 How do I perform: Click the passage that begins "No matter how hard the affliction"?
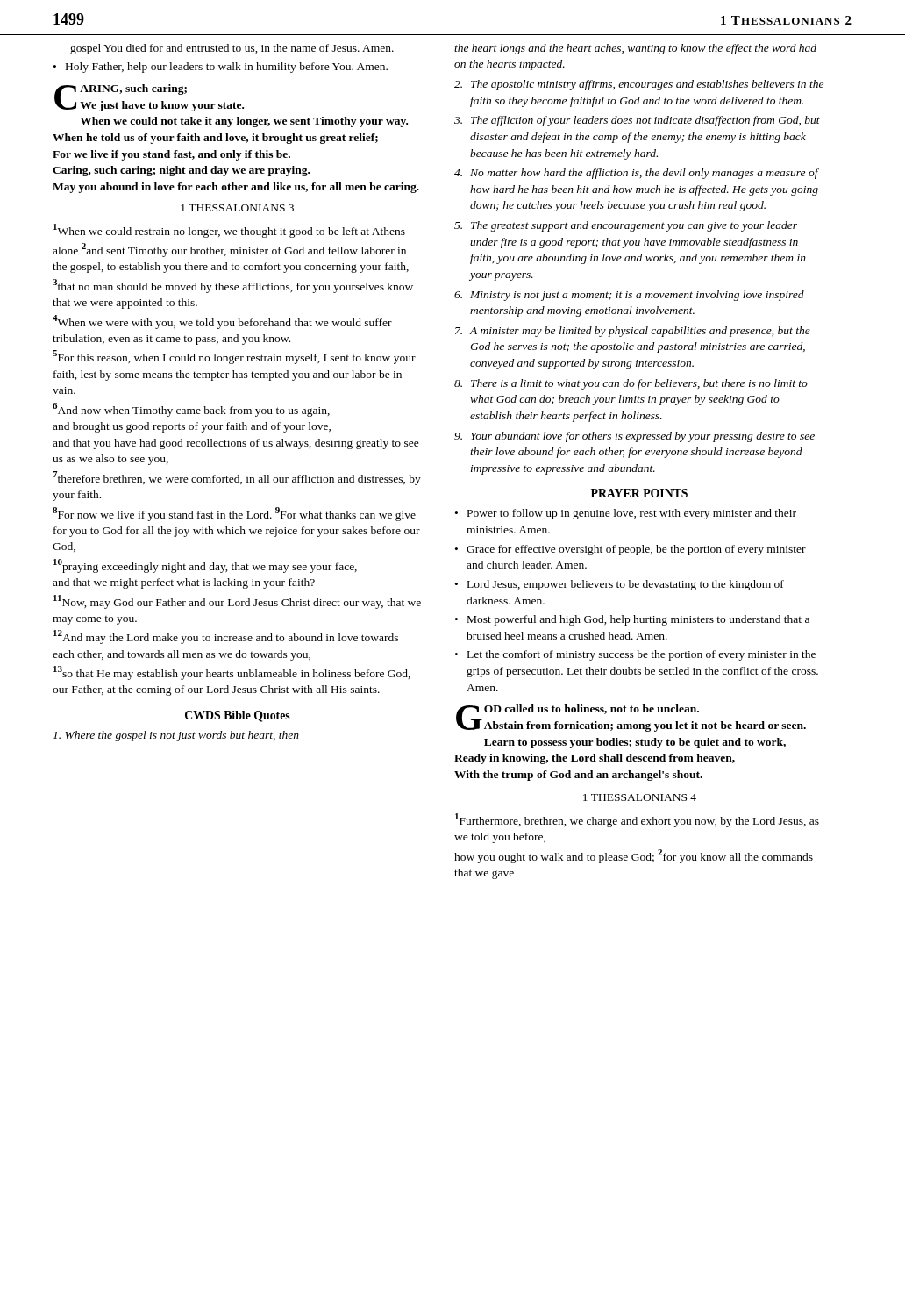coord(639,190)
